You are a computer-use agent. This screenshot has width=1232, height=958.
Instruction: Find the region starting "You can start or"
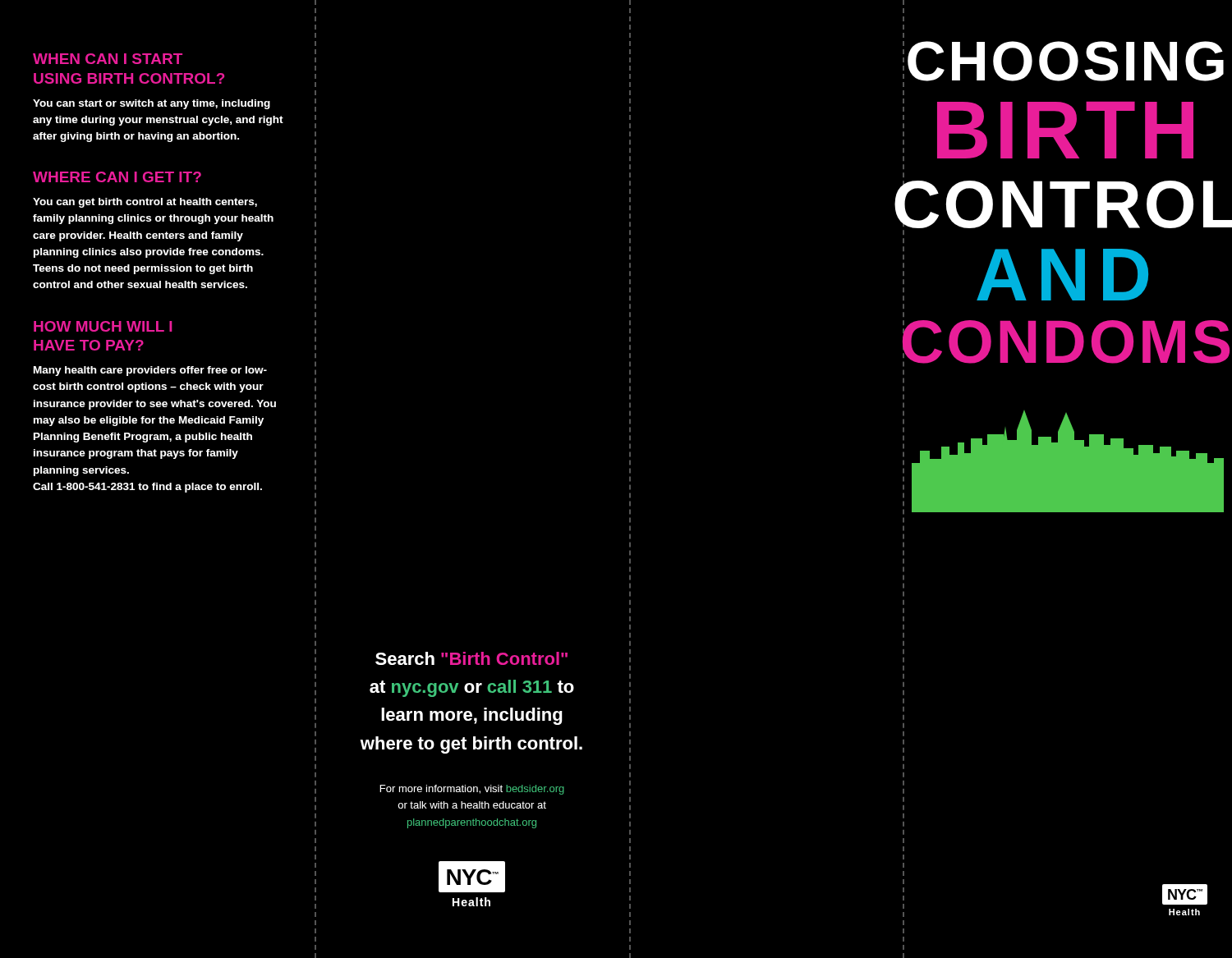[x=159, y=120]
